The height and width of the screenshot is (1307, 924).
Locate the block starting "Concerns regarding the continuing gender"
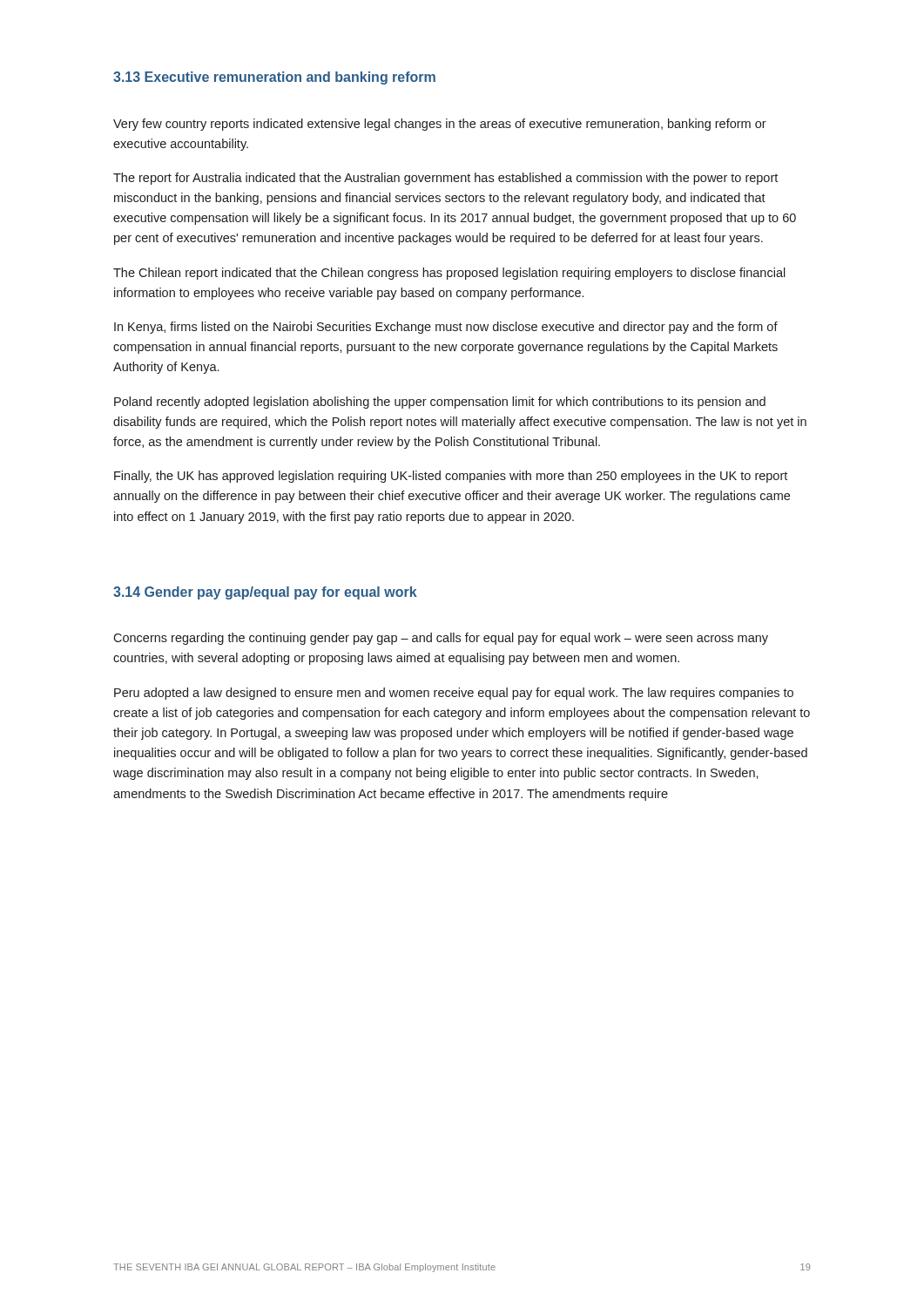tap(462, 649)
